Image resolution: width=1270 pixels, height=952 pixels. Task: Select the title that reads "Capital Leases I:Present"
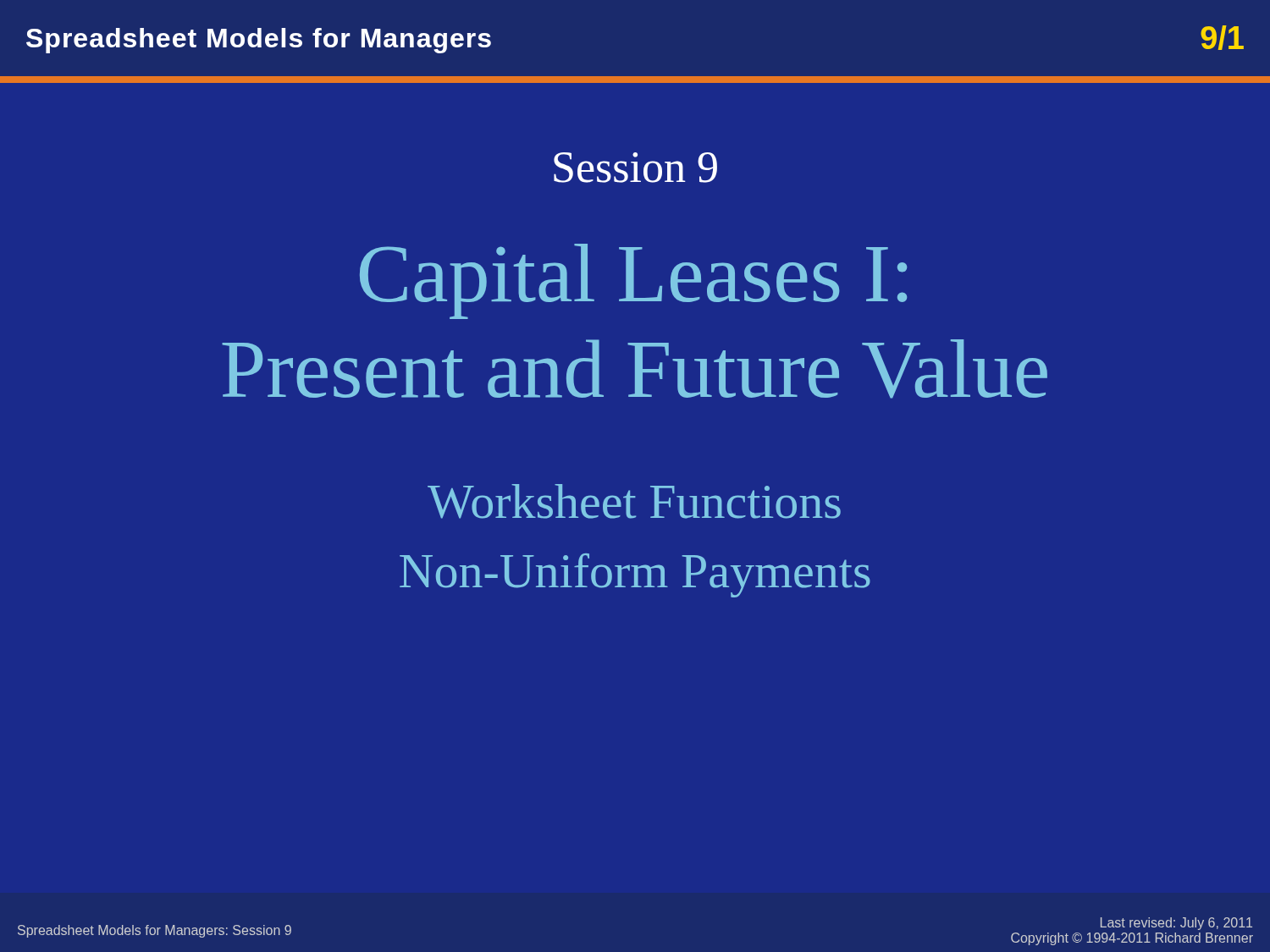click(635, 321)
